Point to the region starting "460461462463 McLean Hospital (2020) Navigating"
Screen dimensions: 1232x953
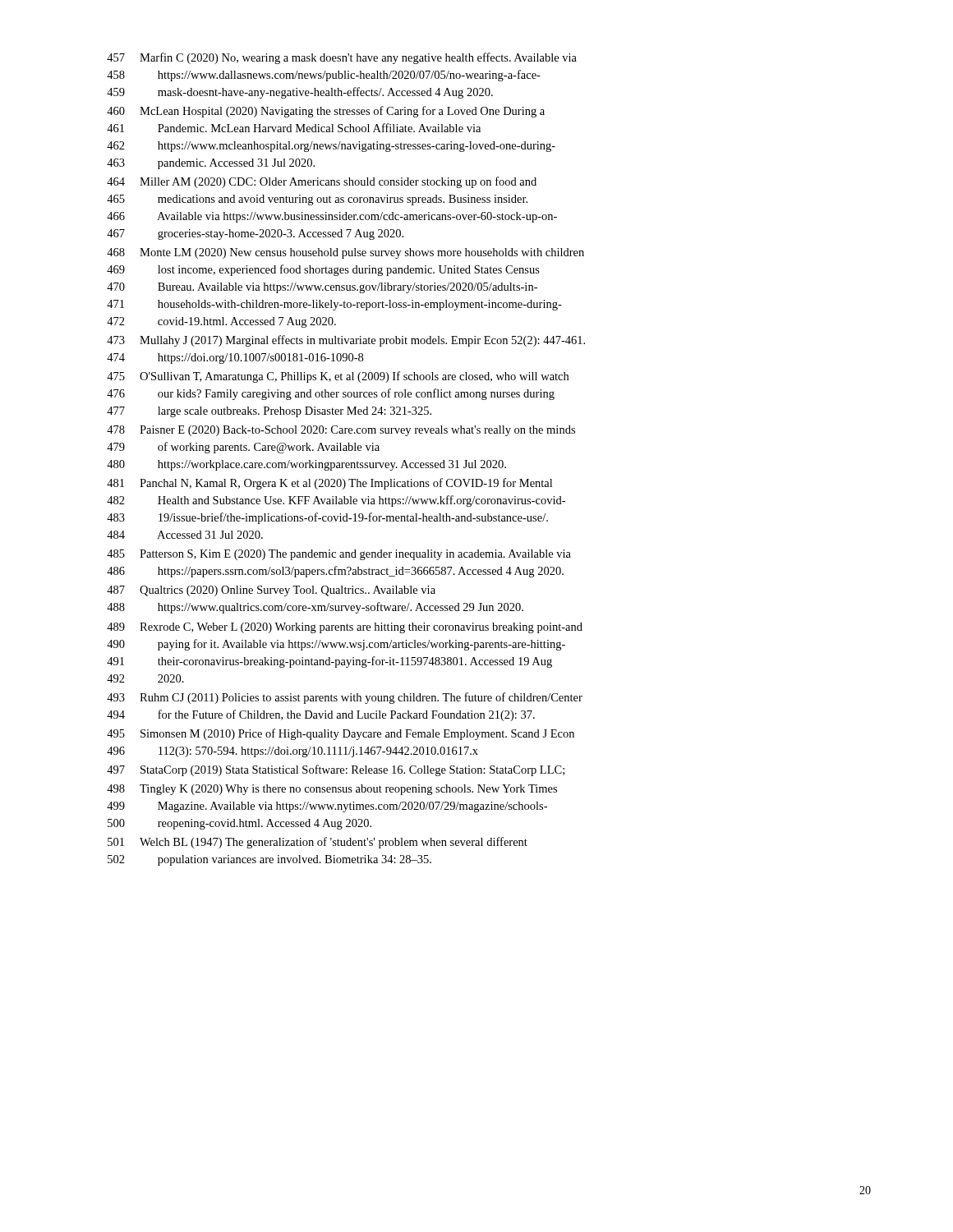click(476, 137)
